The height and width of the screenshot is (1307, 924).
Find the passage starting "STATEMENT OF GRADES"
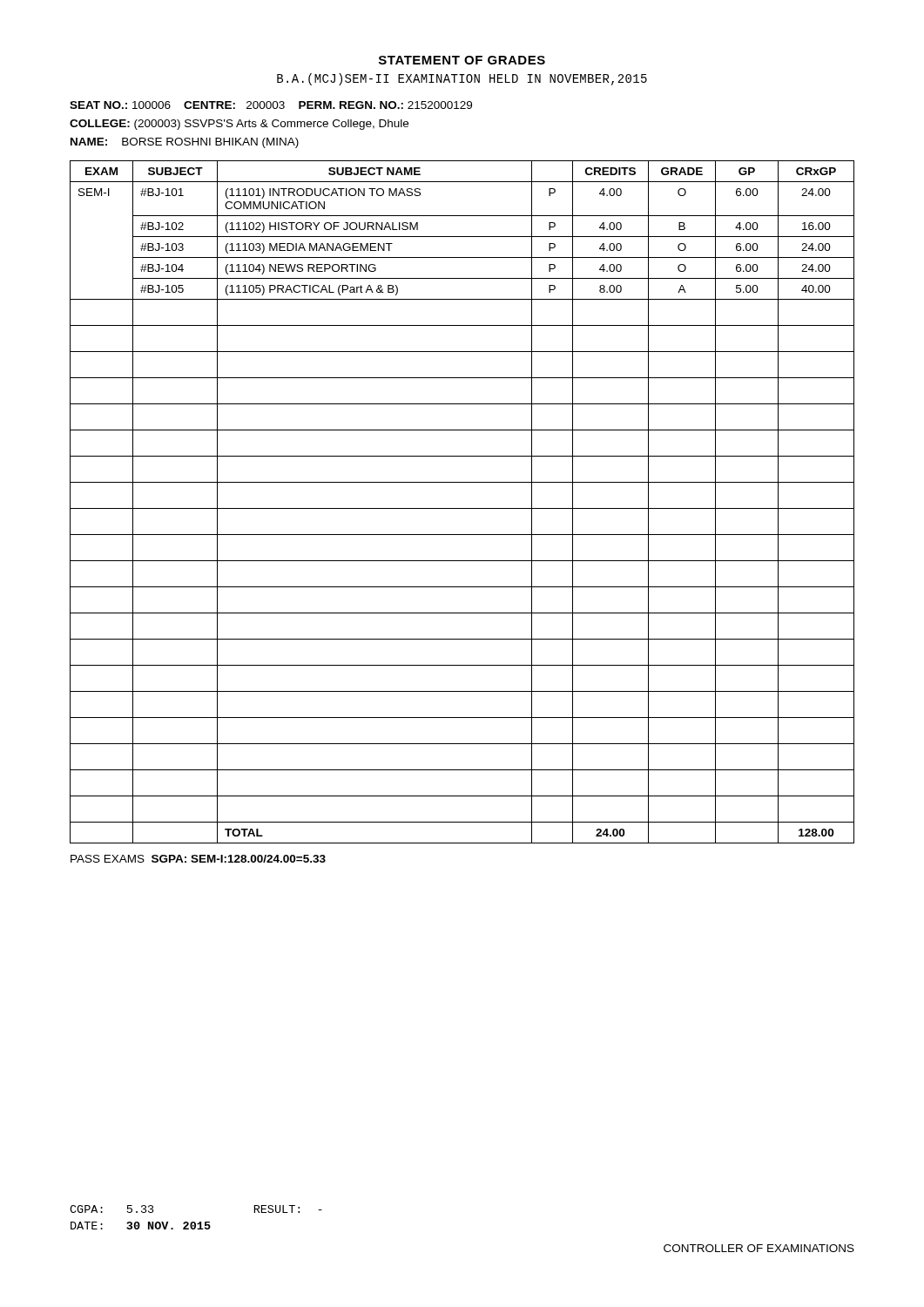462,60
